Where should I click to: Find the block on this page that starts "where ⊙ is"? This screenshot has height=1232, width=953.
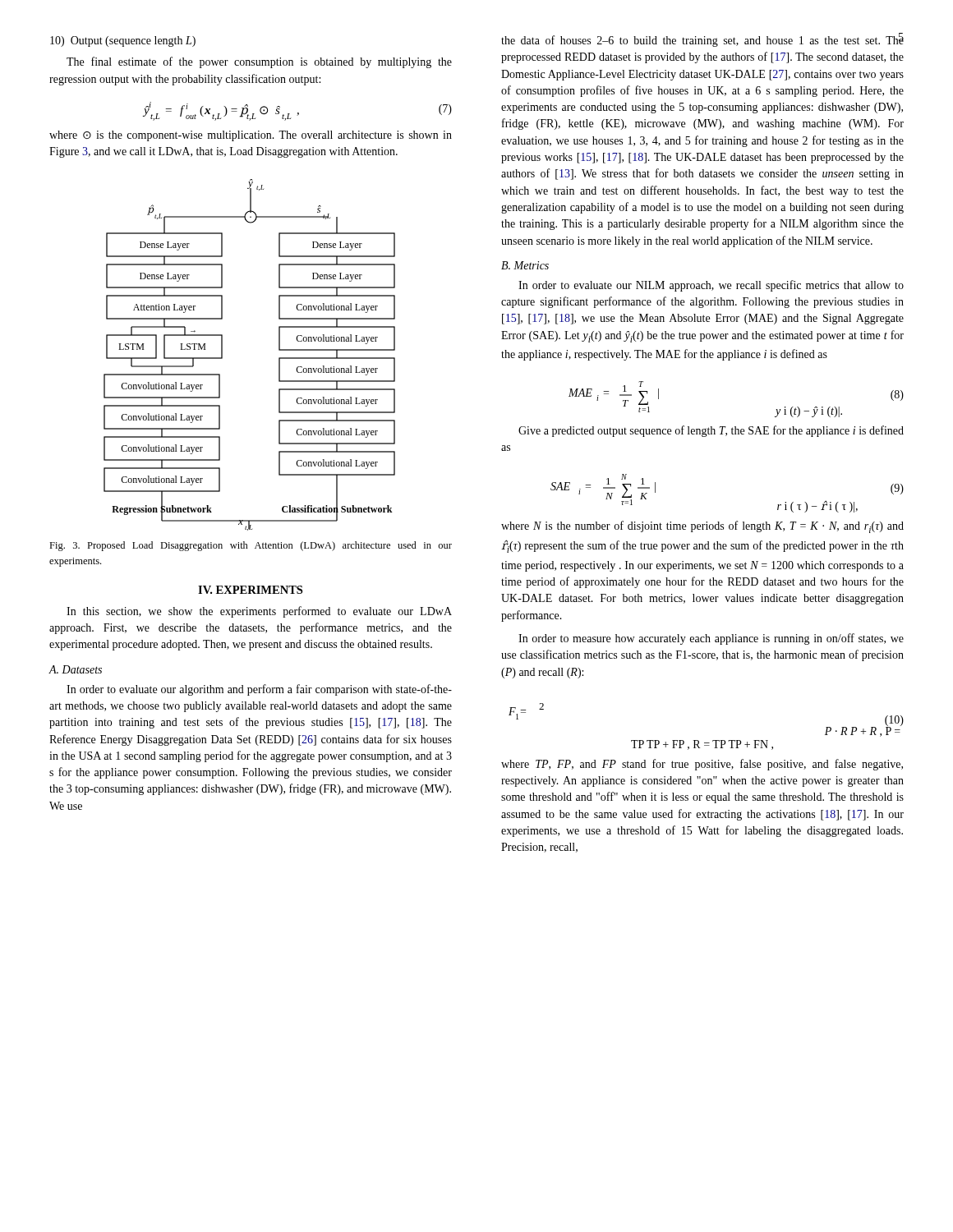click(x=251, y=144)
